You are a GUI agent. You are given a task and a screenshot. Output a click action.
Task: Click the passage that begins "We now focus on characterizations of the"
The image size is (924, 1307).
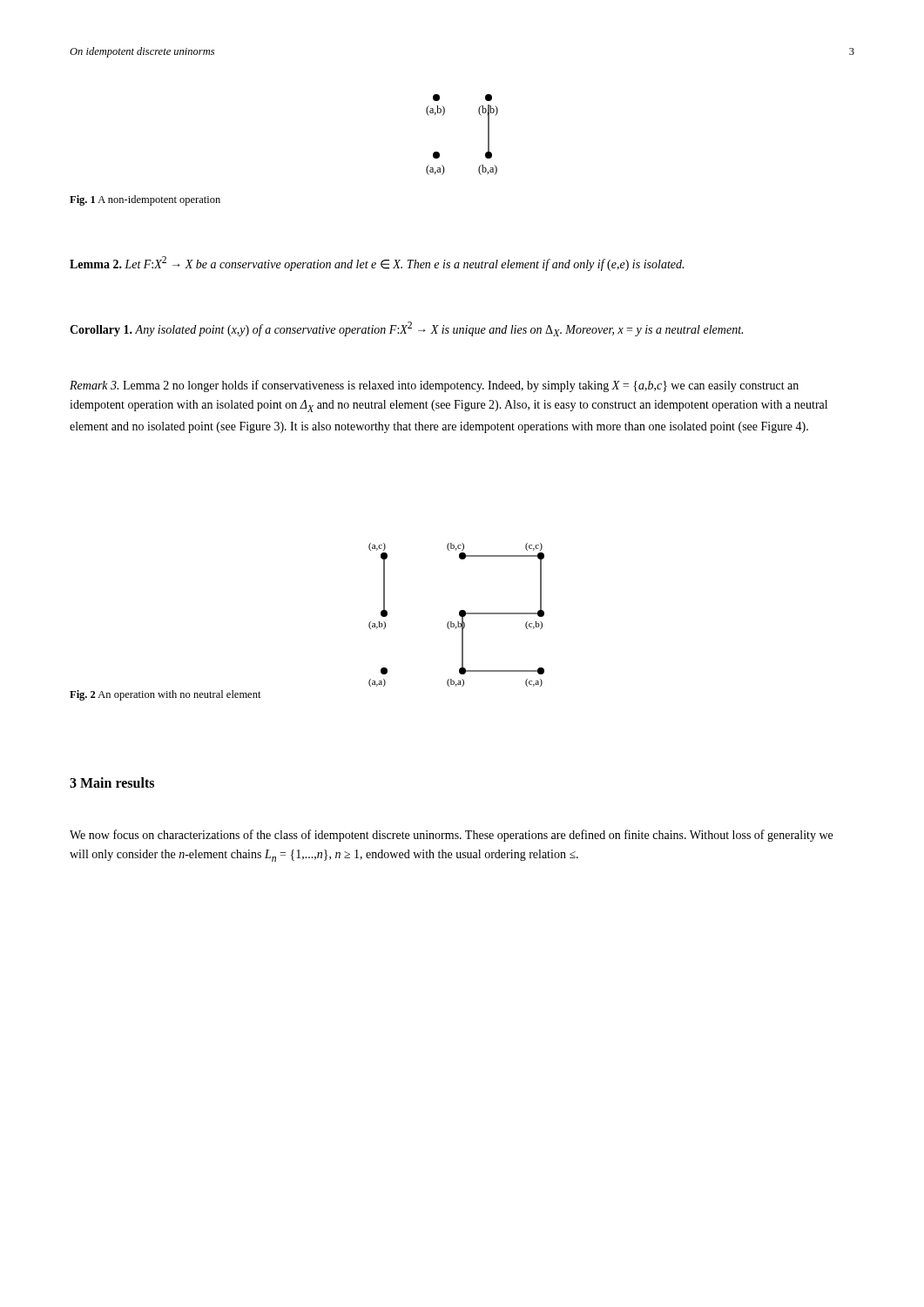(451, 846)
